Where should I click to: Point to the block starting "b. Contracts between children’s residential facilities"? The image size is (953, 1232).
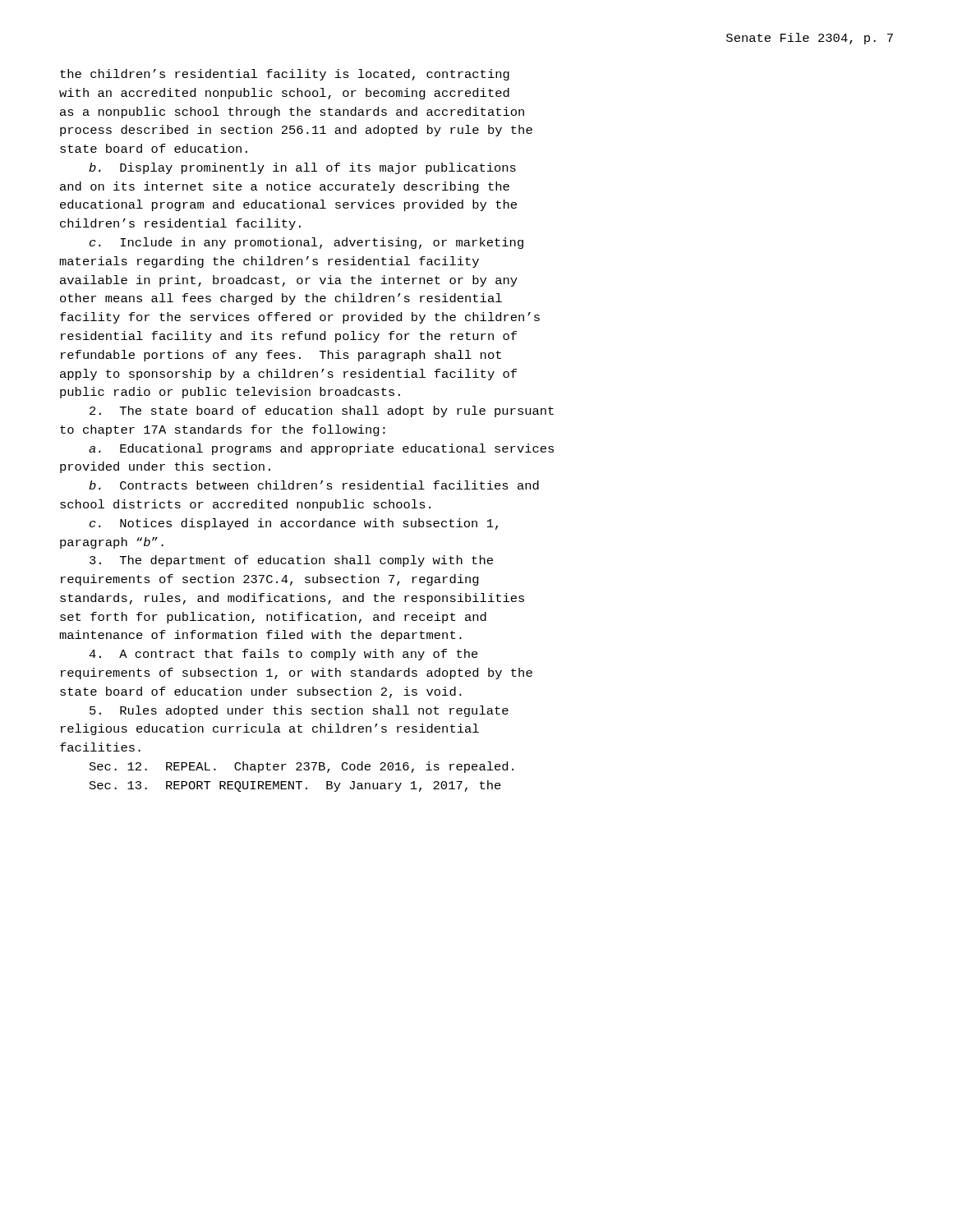[476, 496]
